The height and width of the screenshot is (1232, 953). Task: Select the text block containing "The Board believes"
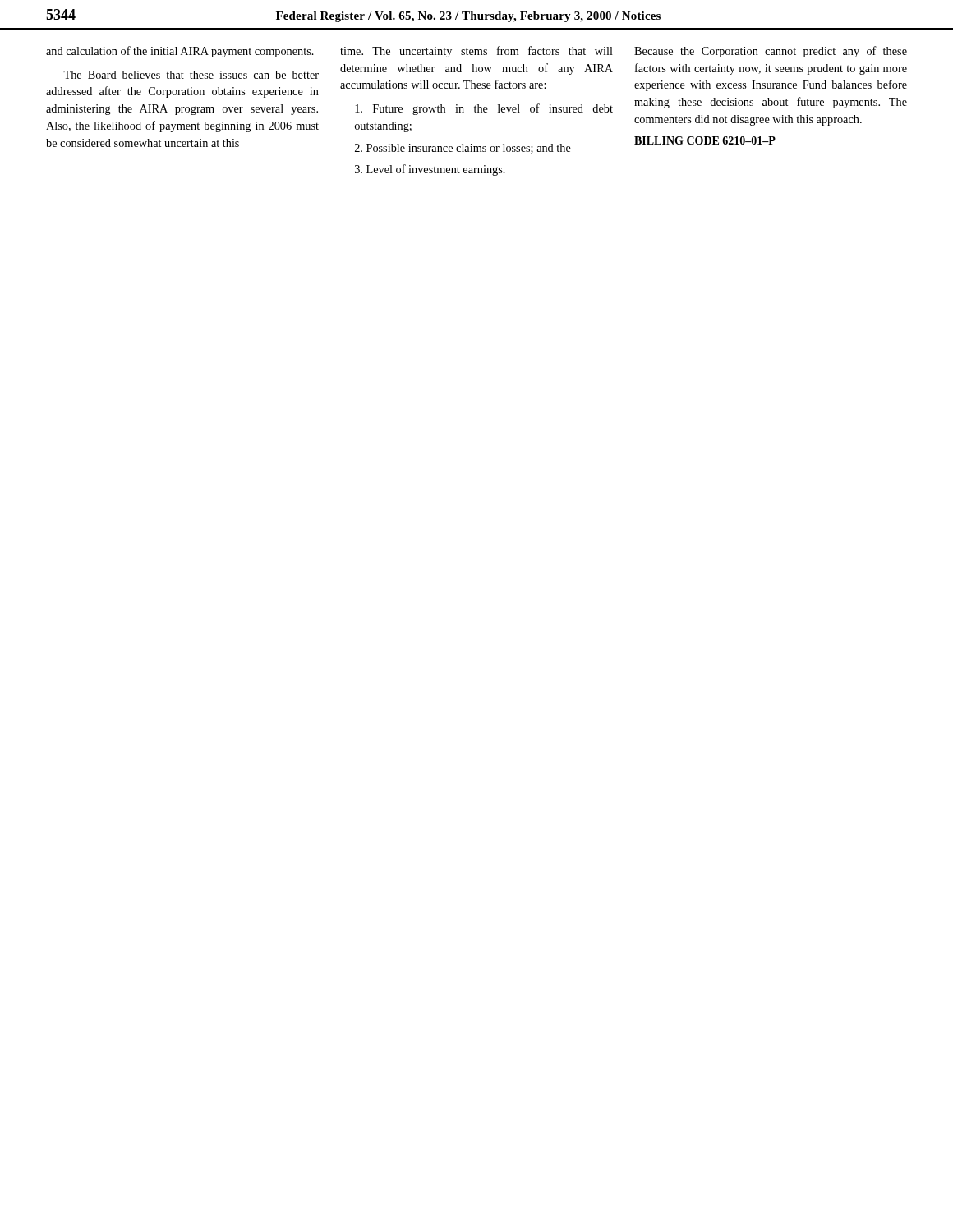point(182,109)
